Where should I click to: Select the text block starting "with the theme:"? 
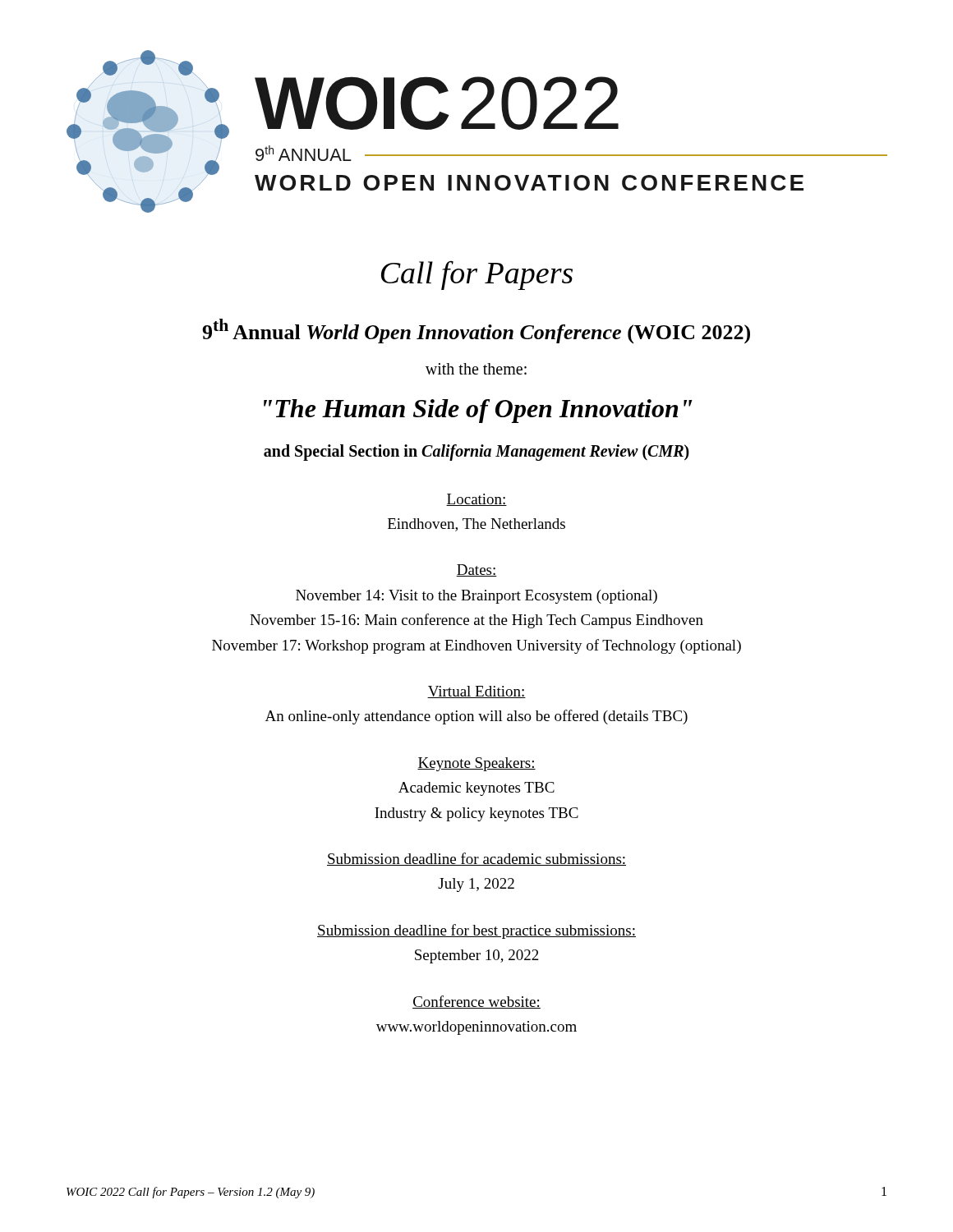tap(476, 368)
